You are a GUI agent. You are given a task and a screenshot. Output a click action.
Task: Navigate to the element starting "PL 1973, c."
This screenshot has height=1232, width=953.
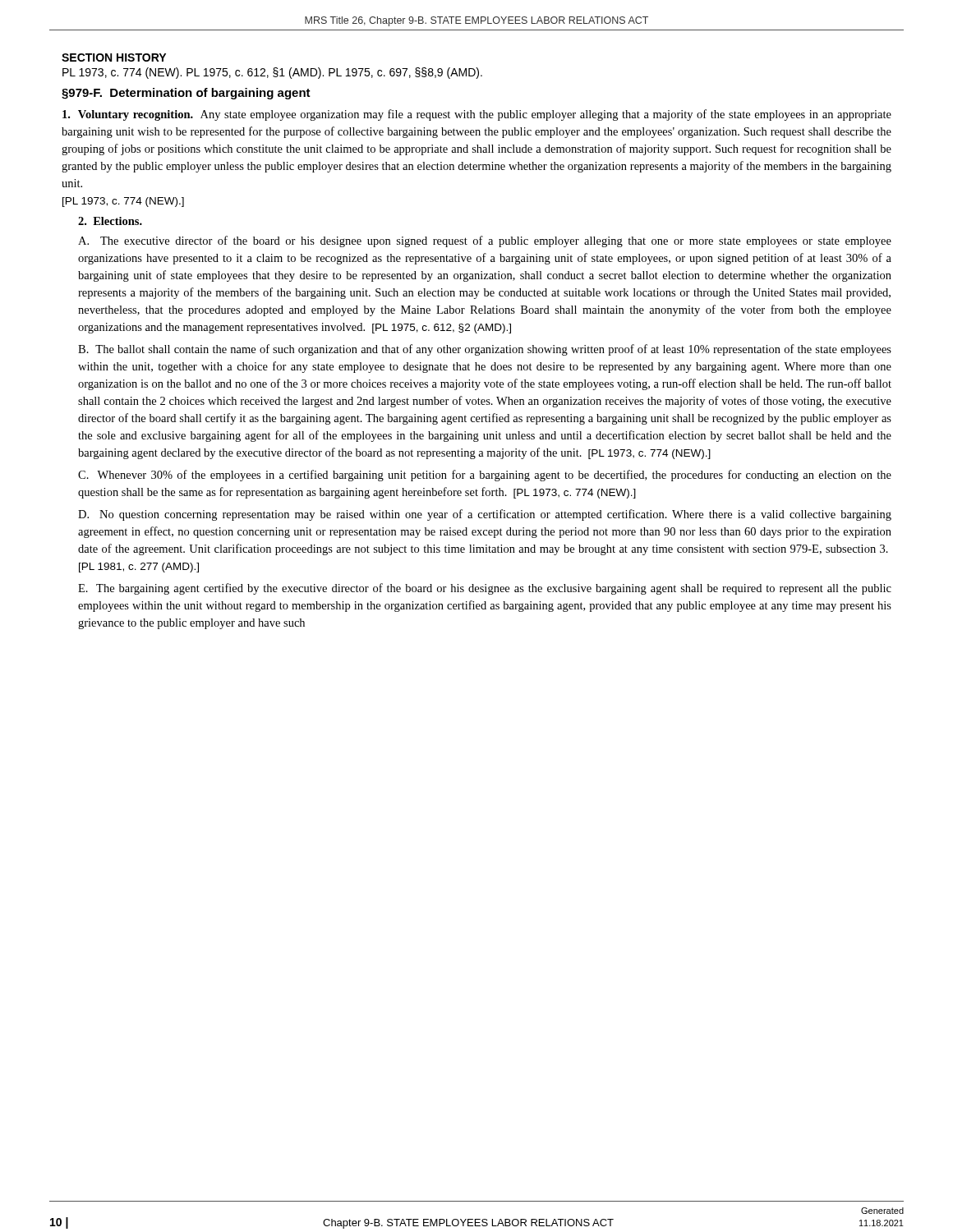coord(272,72)
